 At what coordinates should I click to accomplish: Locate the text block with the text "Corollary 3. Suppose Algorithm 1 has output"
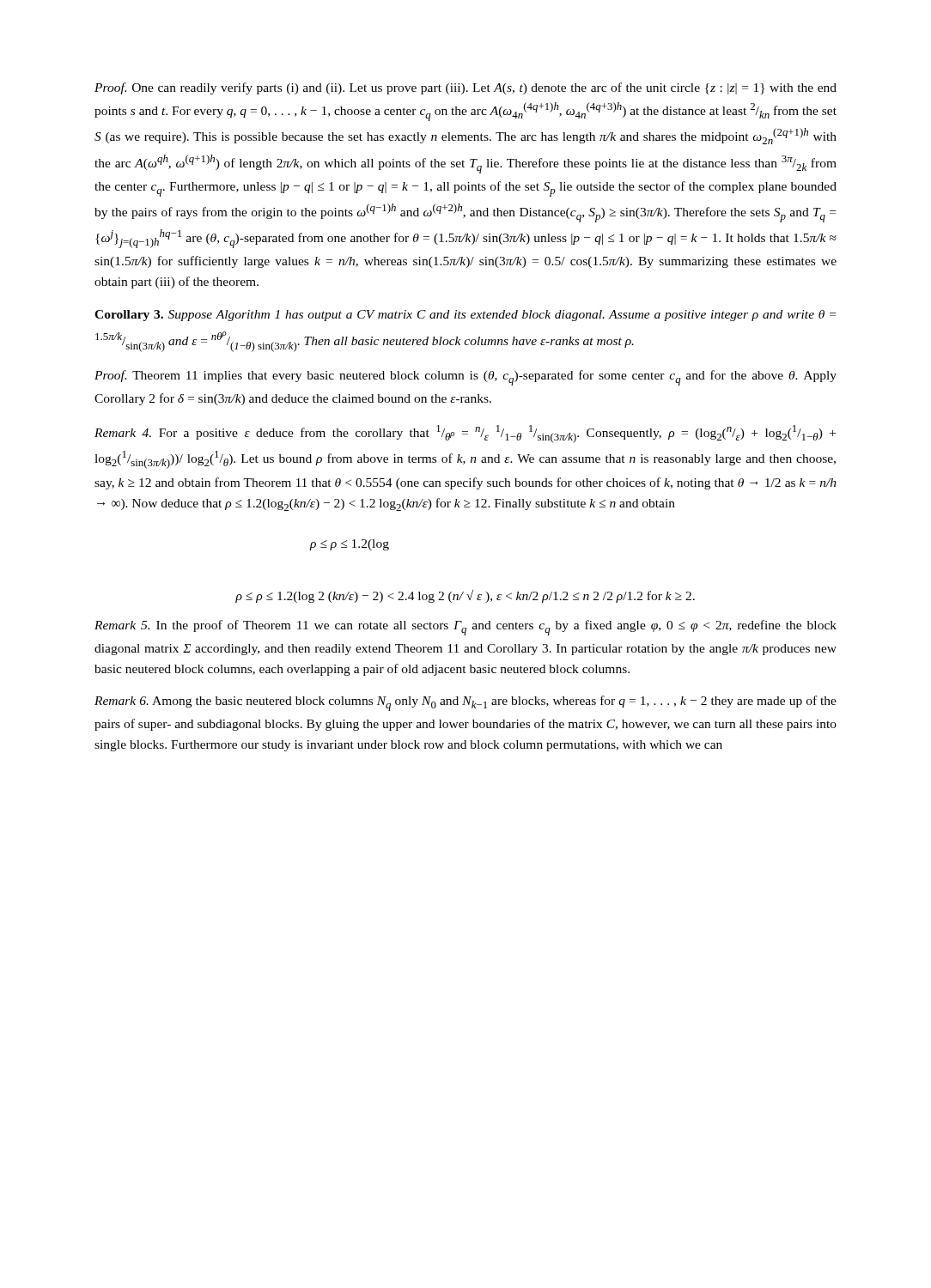point(466,329)
